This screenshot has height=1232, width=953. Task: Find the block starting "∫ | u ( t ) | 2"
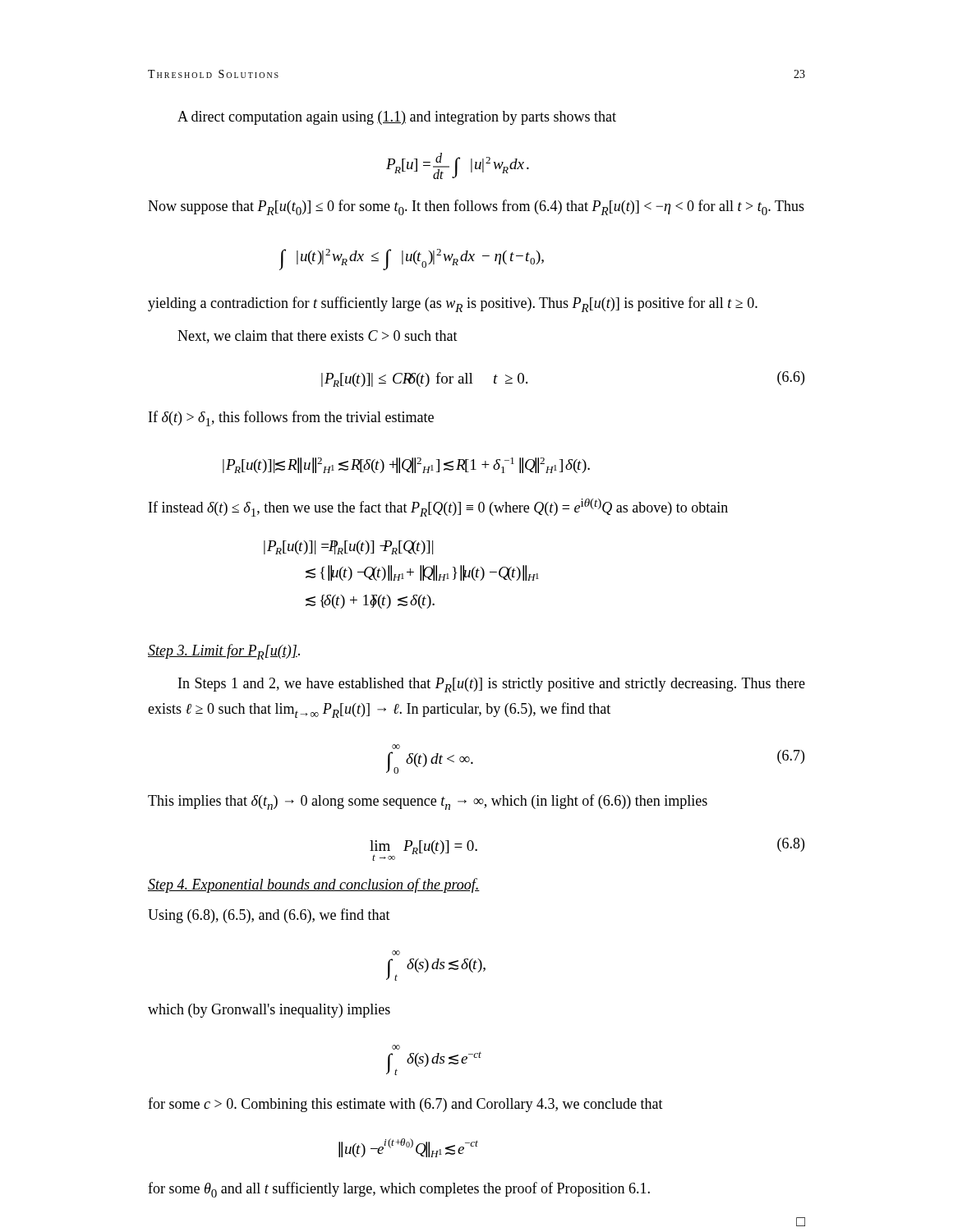[x=476, y=256]
